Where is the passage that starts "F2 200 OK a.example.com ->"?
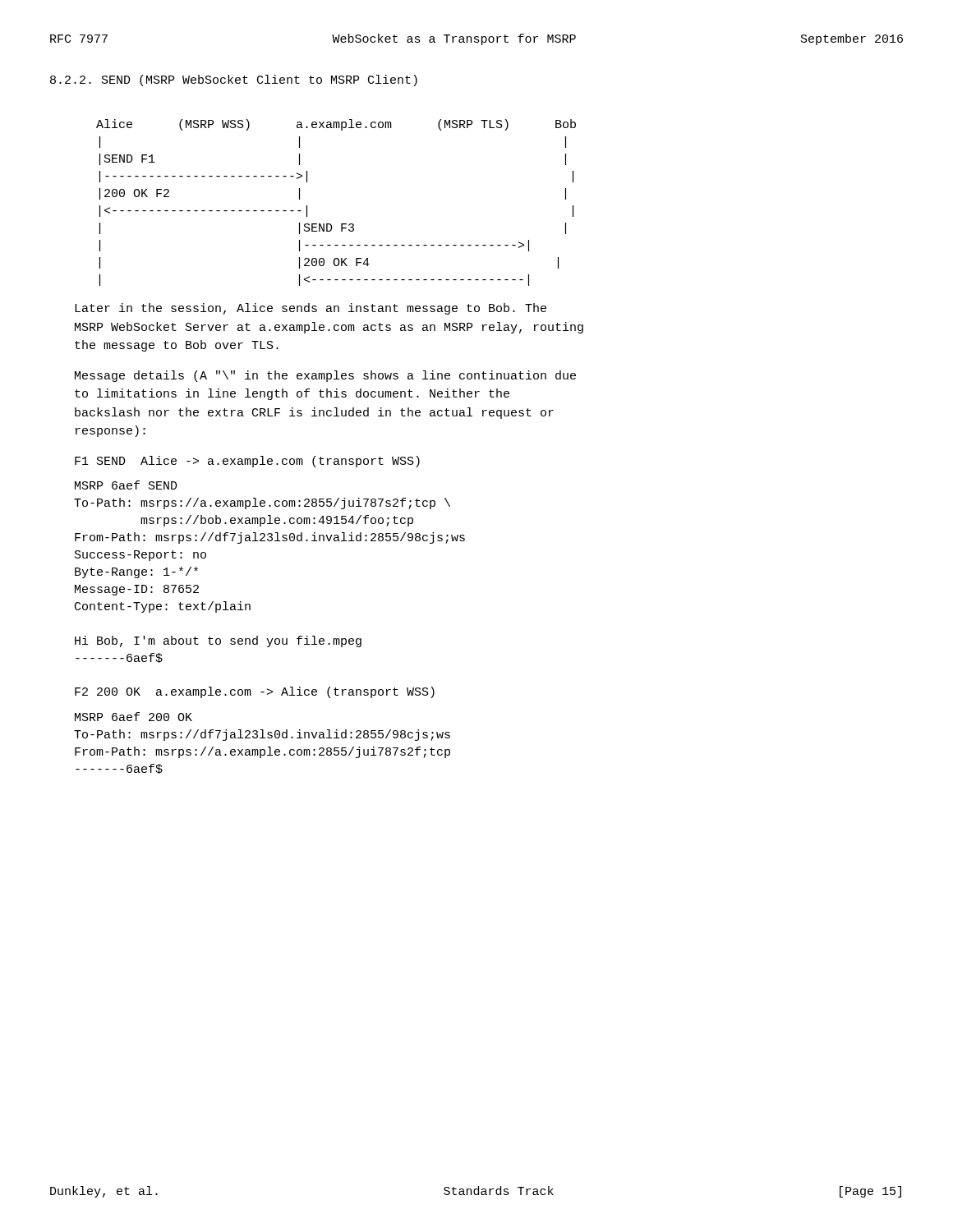This screenshot has height=1232, width=953. coord(255,693)
